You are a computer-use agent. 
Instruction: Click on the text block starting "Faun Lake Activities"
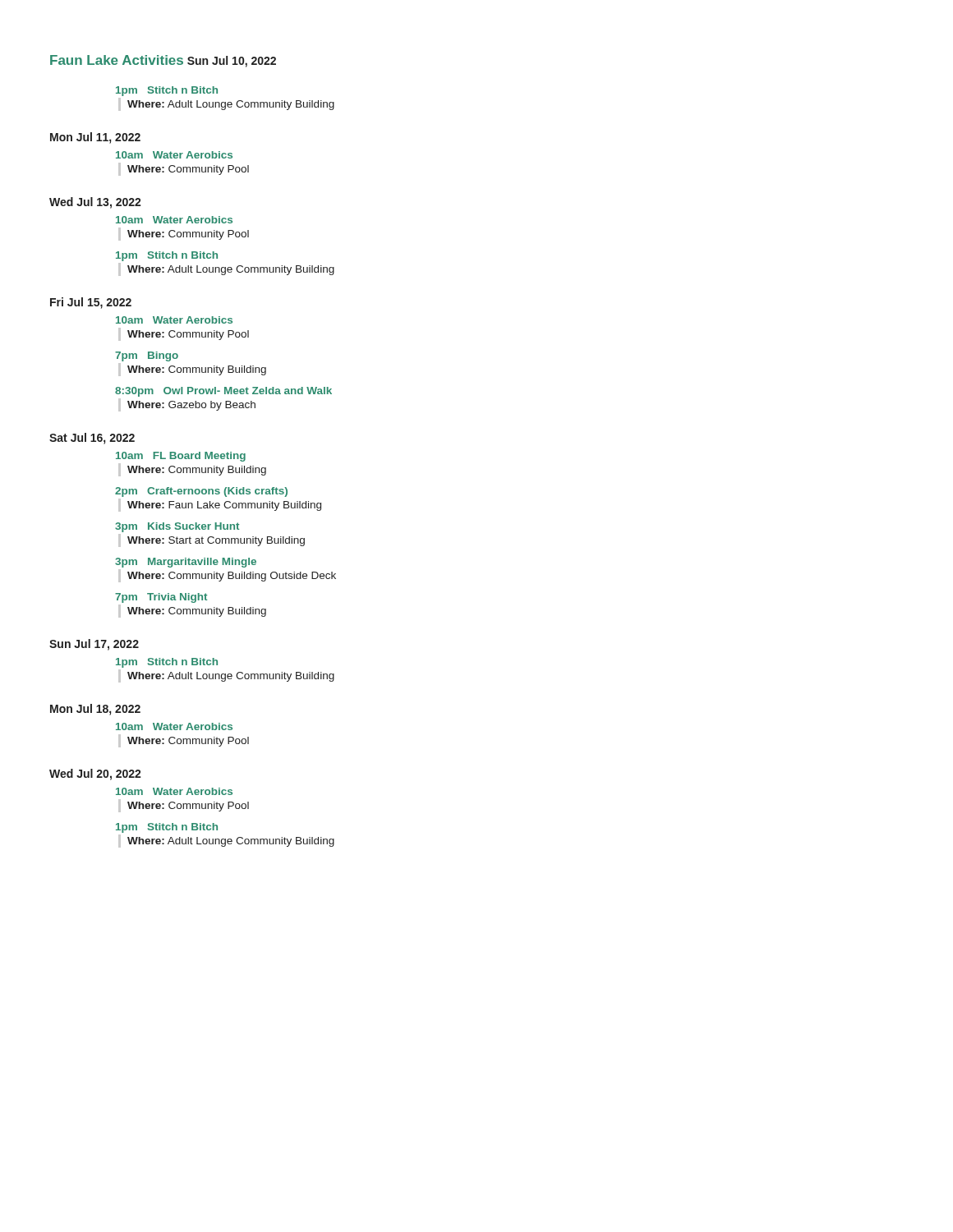pyautogui.click(x=117, y=61)
